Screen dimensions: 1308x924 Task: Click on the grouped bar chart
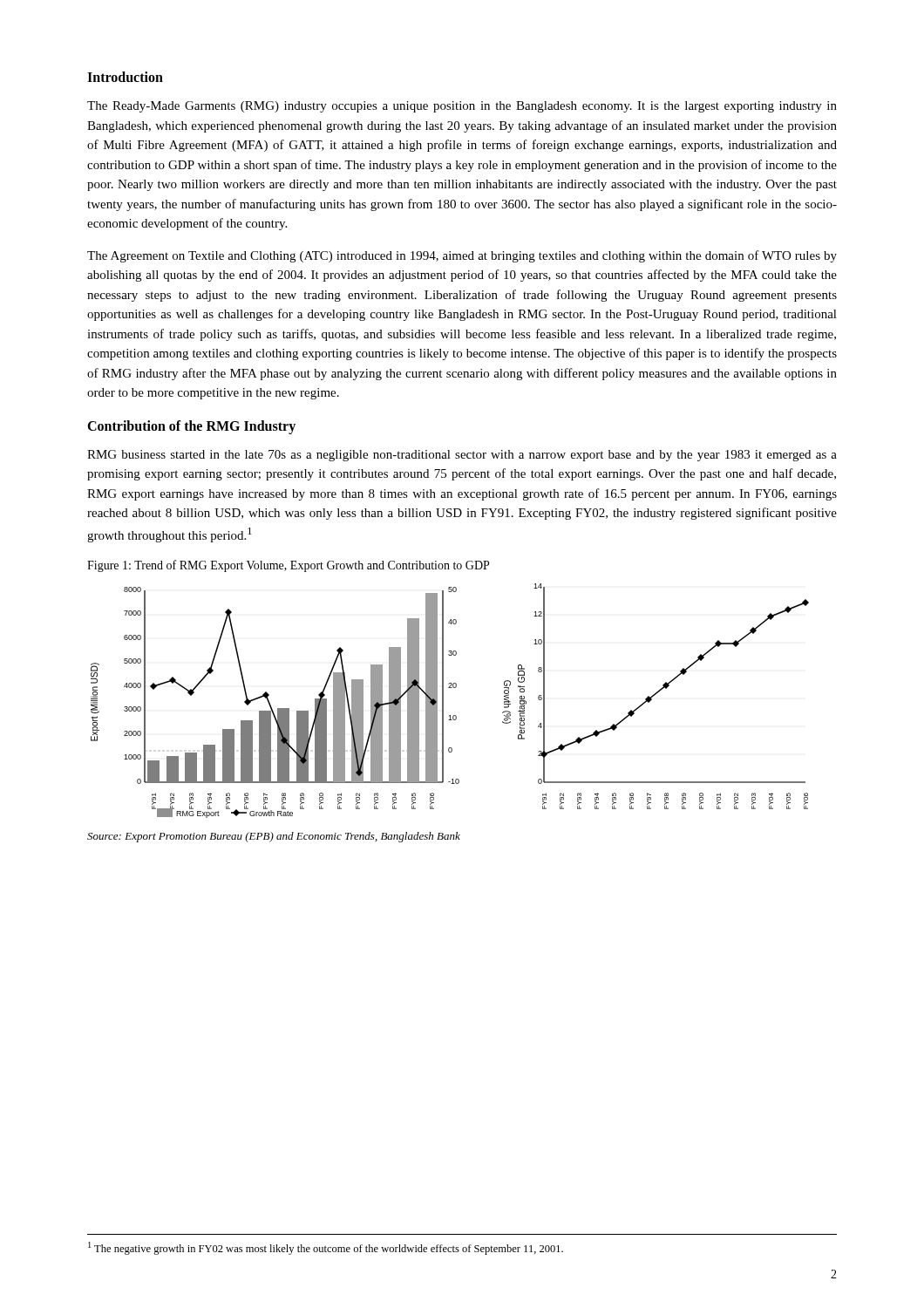coord(301,702)
